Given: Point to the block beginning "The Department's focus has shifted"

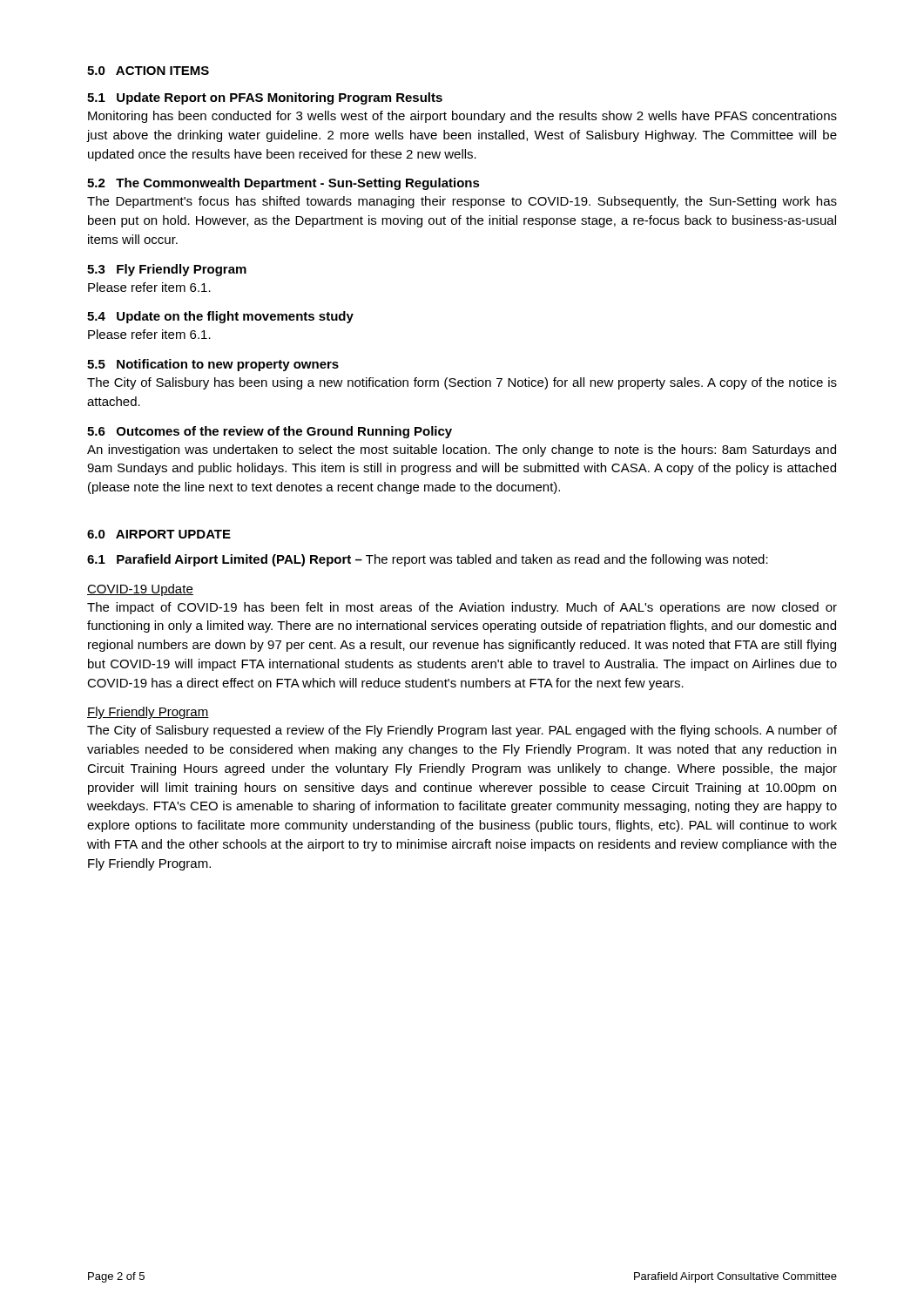Looking at the screenshot, I should 462,220.
